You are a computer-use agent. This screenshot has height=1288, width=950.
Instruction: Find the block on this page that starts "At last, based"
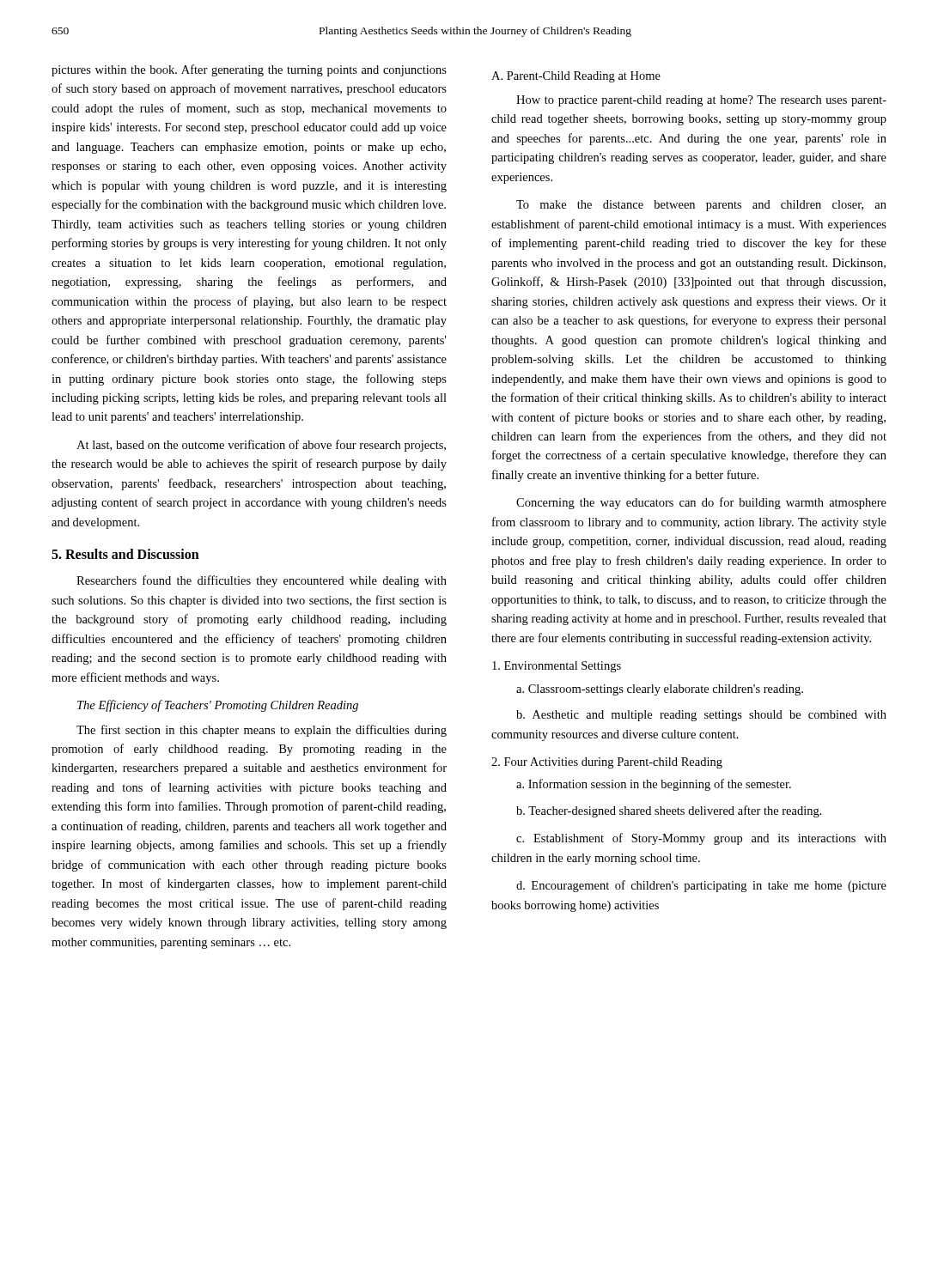tap(249, 483)
